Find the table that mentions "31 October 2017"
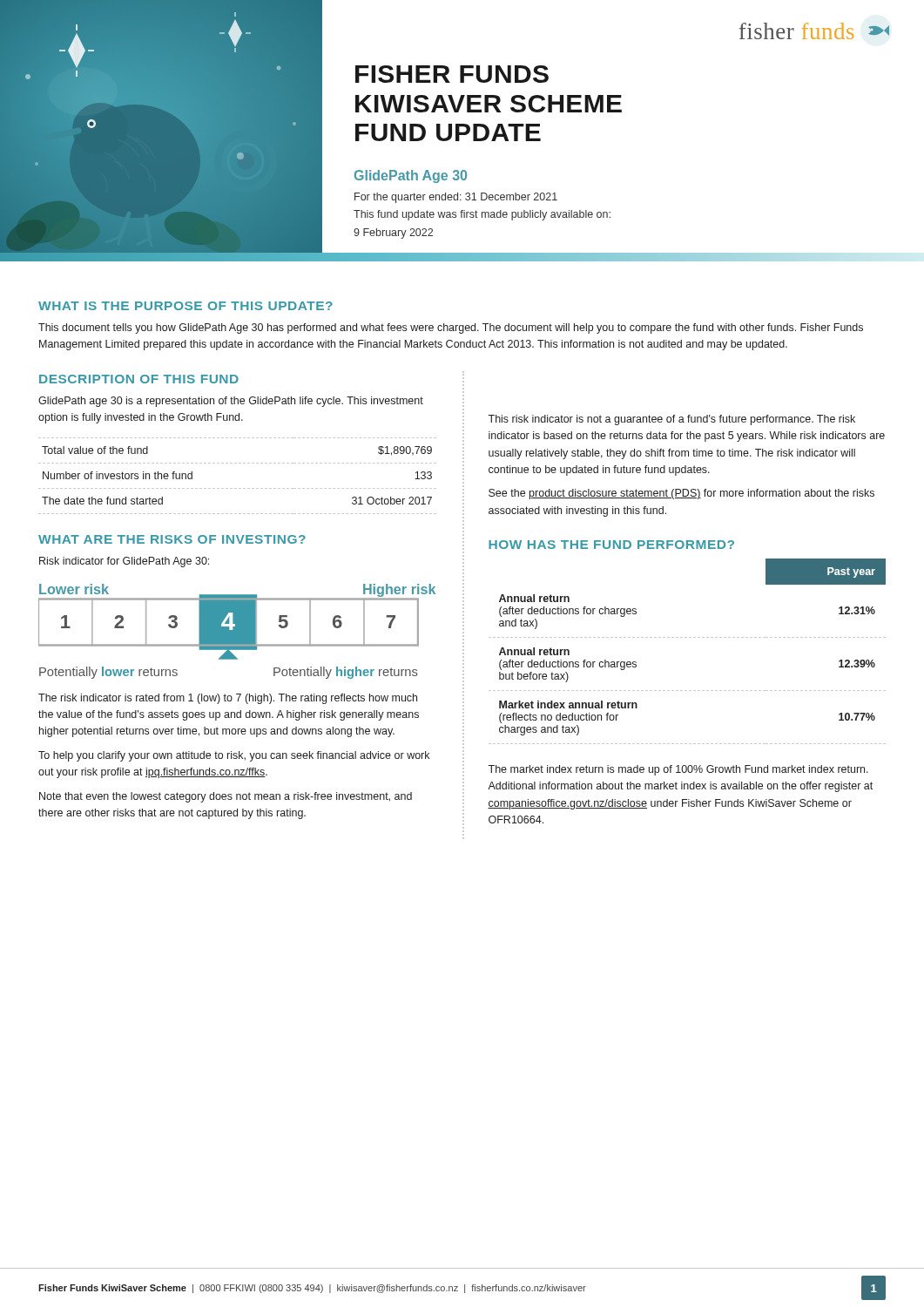The height and width of the screenshot is (1307, 924). [237, 475]
